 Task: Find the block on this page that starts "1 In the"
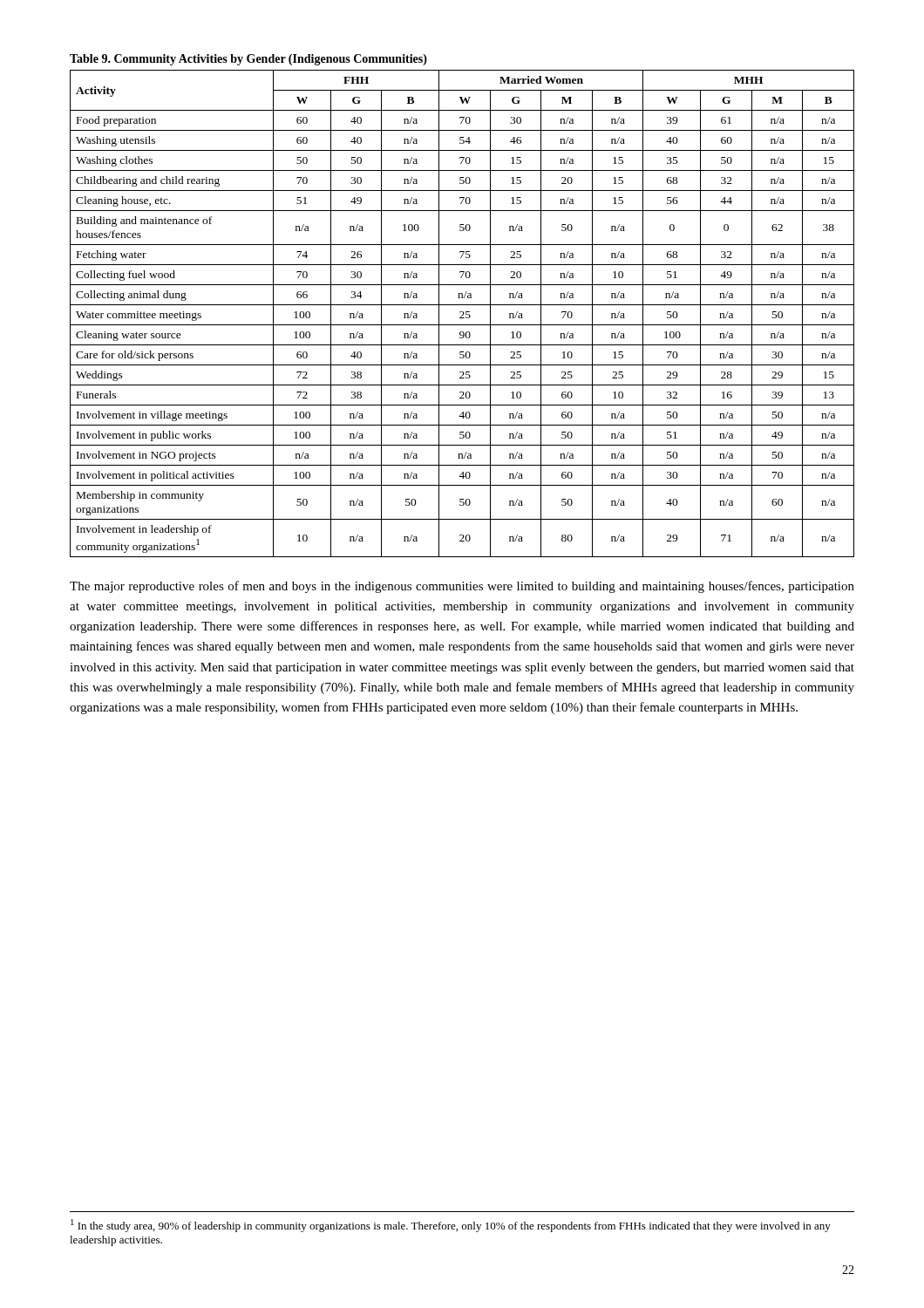click(450, 1231)
